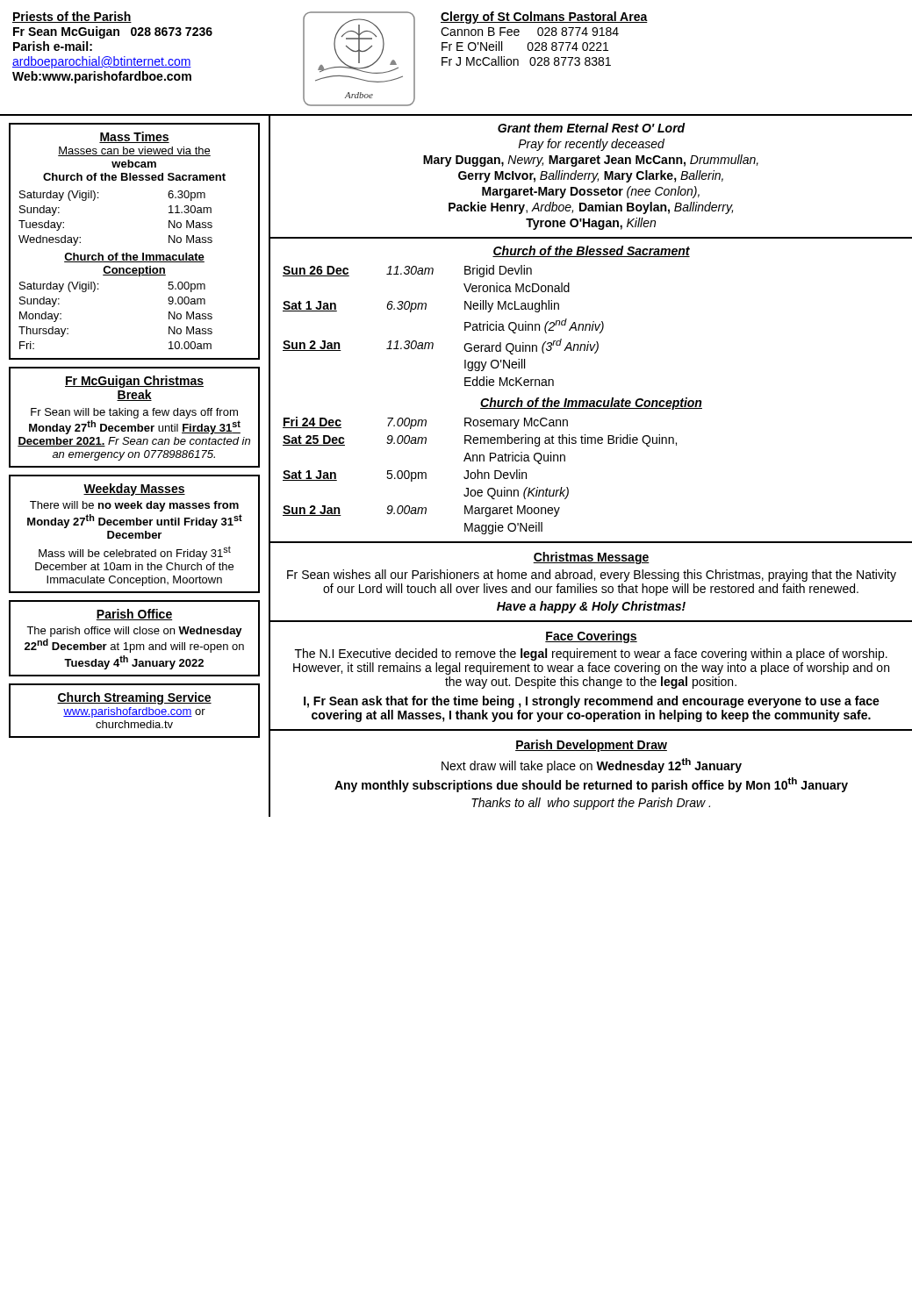
Task: Locate the text with the text "Church Streaming Service www.parishofardboe.com or churchmedia.tv"
Action: tap(134, 710)
